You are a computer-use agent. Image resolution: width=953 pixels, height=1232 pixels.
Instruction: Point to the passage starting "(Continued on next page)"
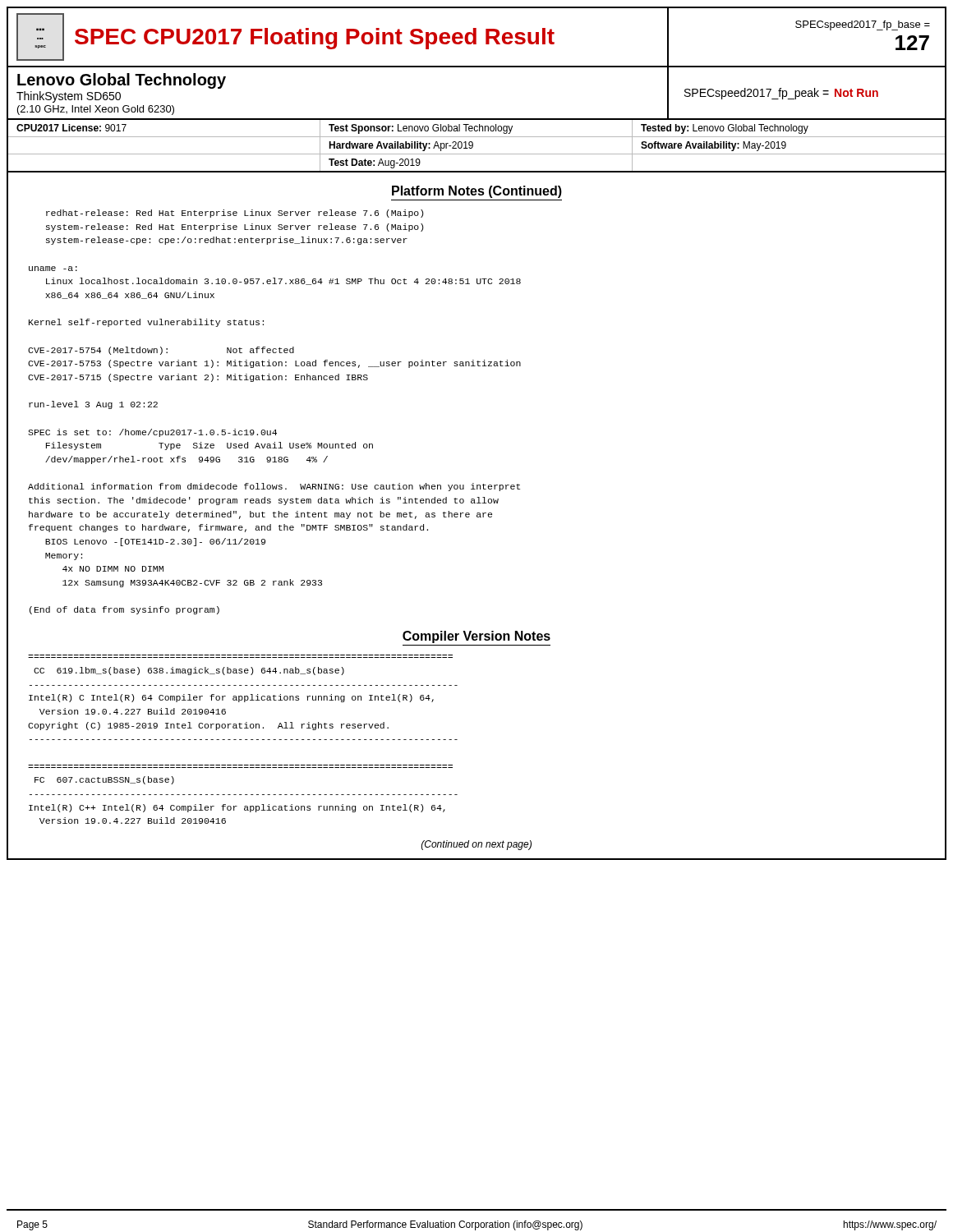(x=476, y=844)
